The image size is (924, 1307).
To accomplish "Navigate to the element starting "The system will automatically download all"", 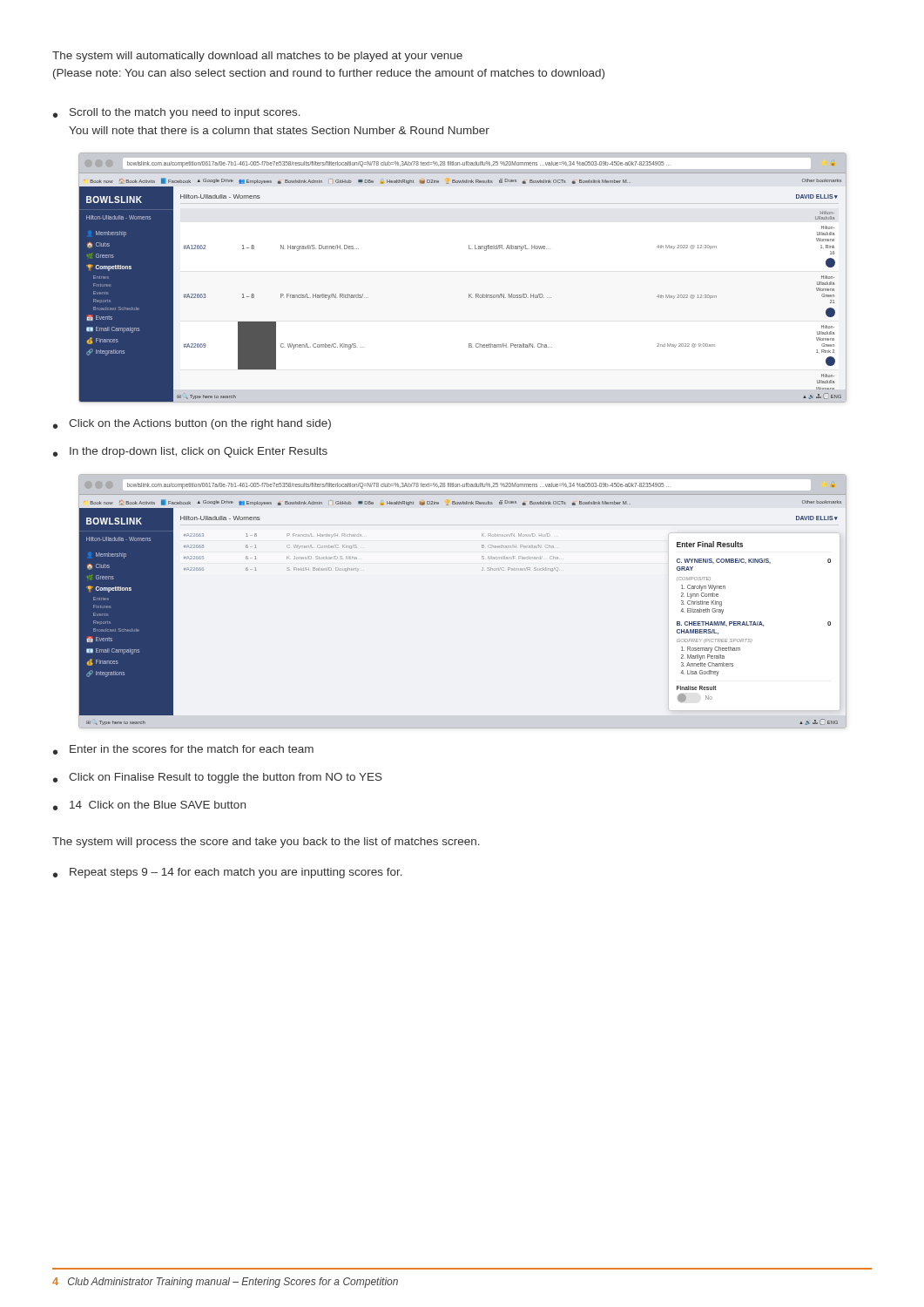I will tap(462, 65).
